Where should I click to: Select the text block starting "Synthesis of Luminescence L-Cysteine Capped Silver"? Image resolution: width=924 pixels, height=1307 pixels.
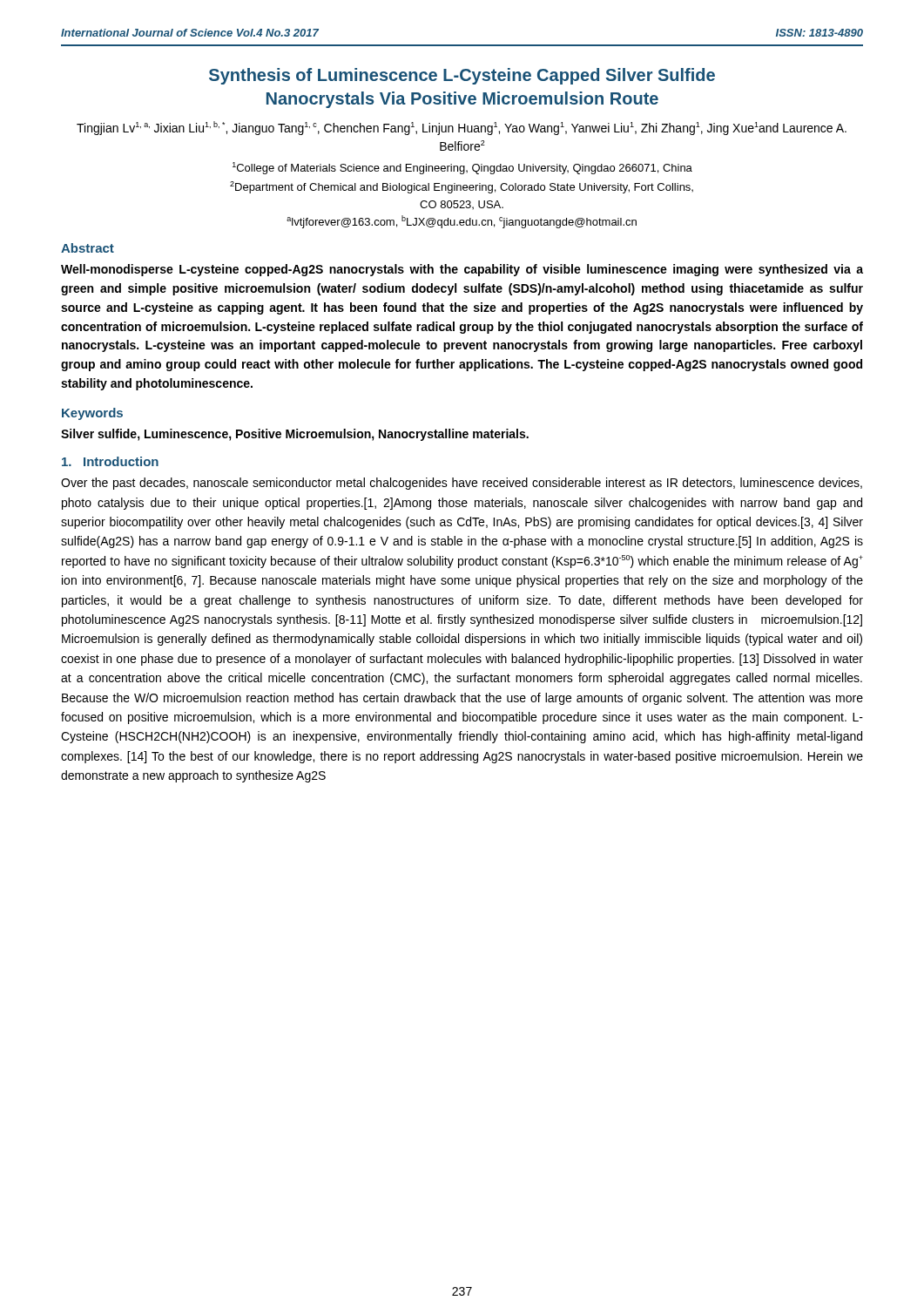[462, 87]
